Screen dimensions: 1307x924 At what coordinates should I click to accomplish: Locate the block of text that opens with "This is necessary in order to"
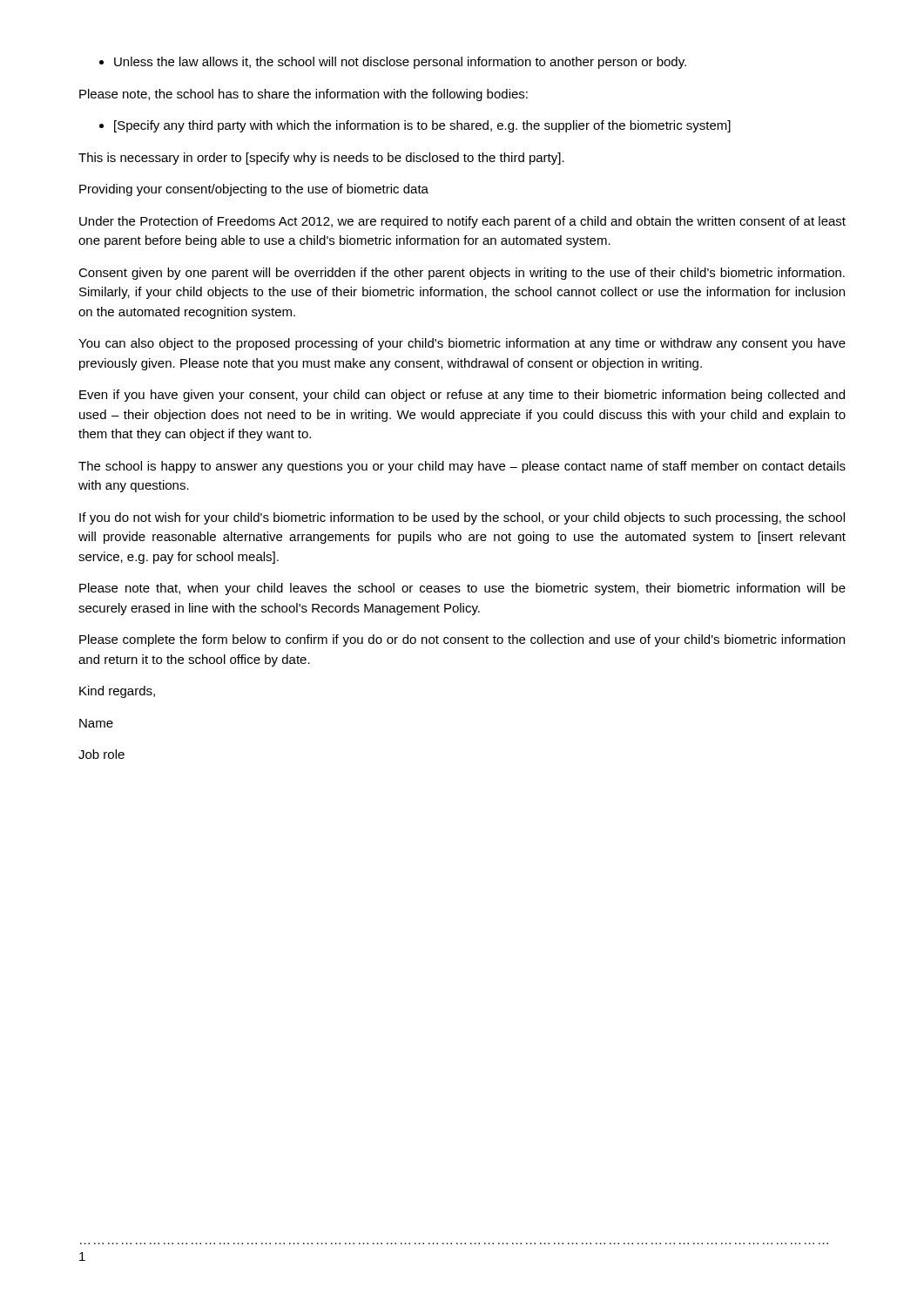(462, 157)
